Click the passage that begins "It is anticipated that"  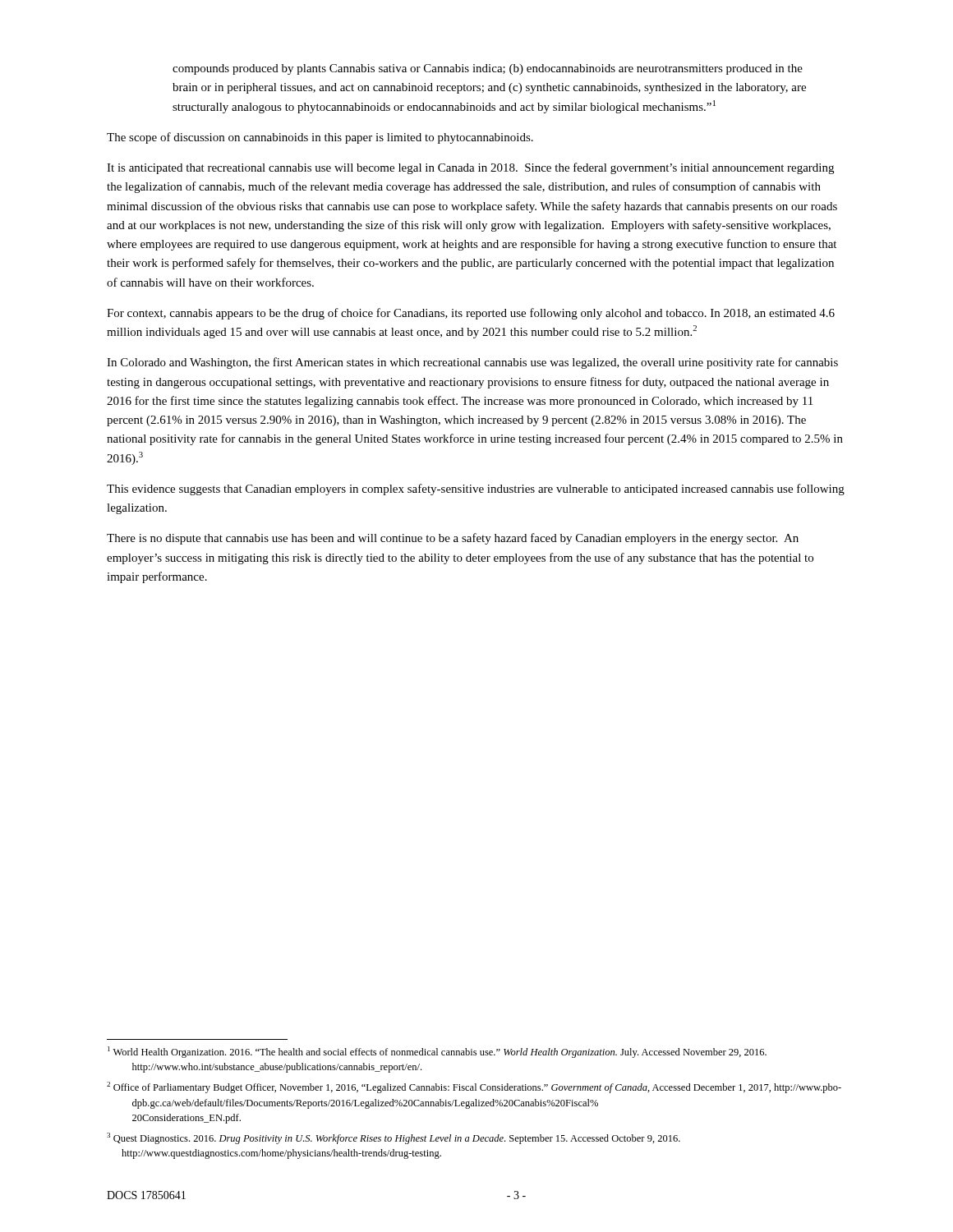[x=472, y=225]
